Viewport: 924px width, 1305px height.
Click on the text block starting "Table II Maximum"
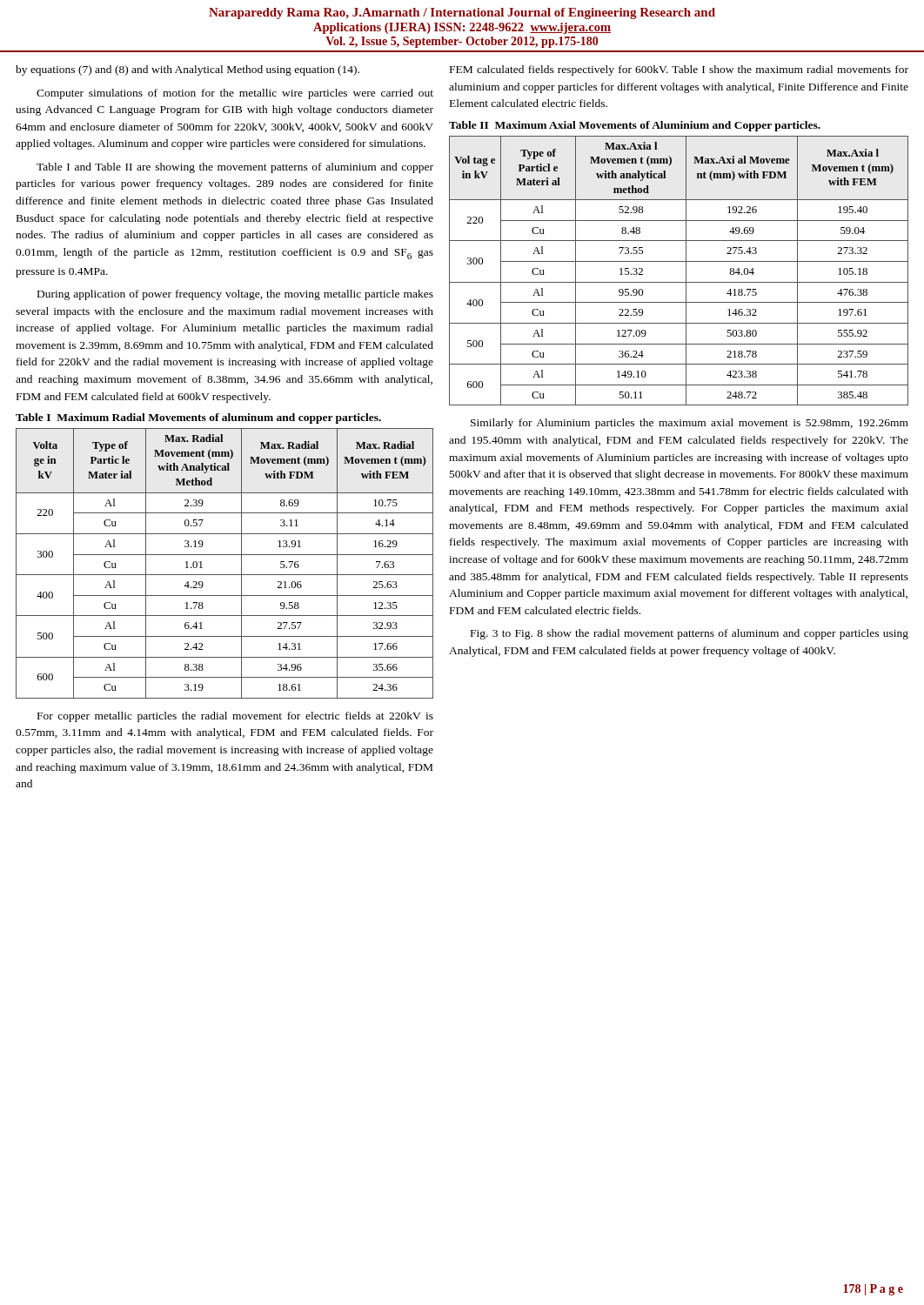tap(635, 125)
